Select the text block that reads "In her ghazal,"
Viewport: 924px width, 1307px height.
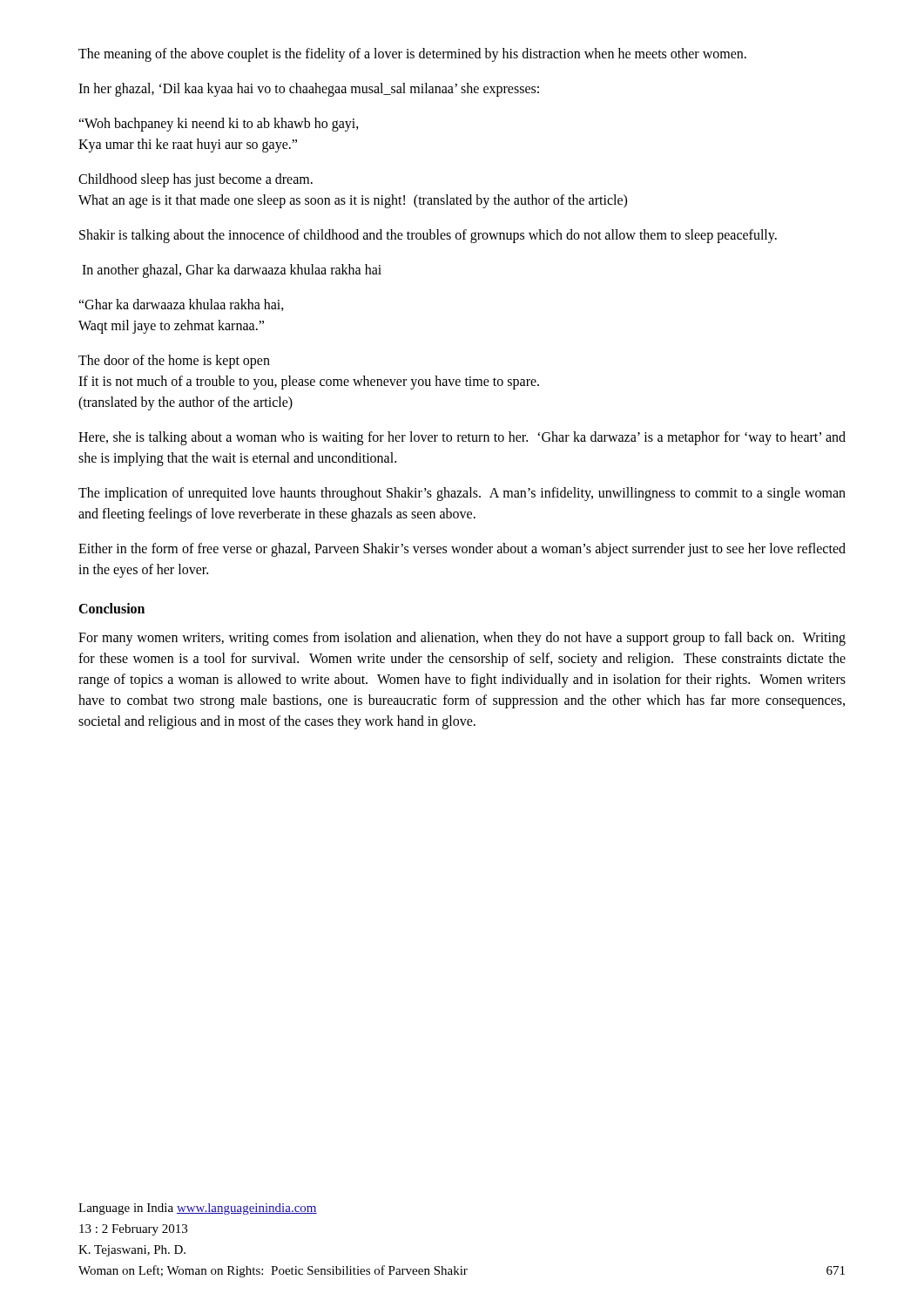(309, 88)
